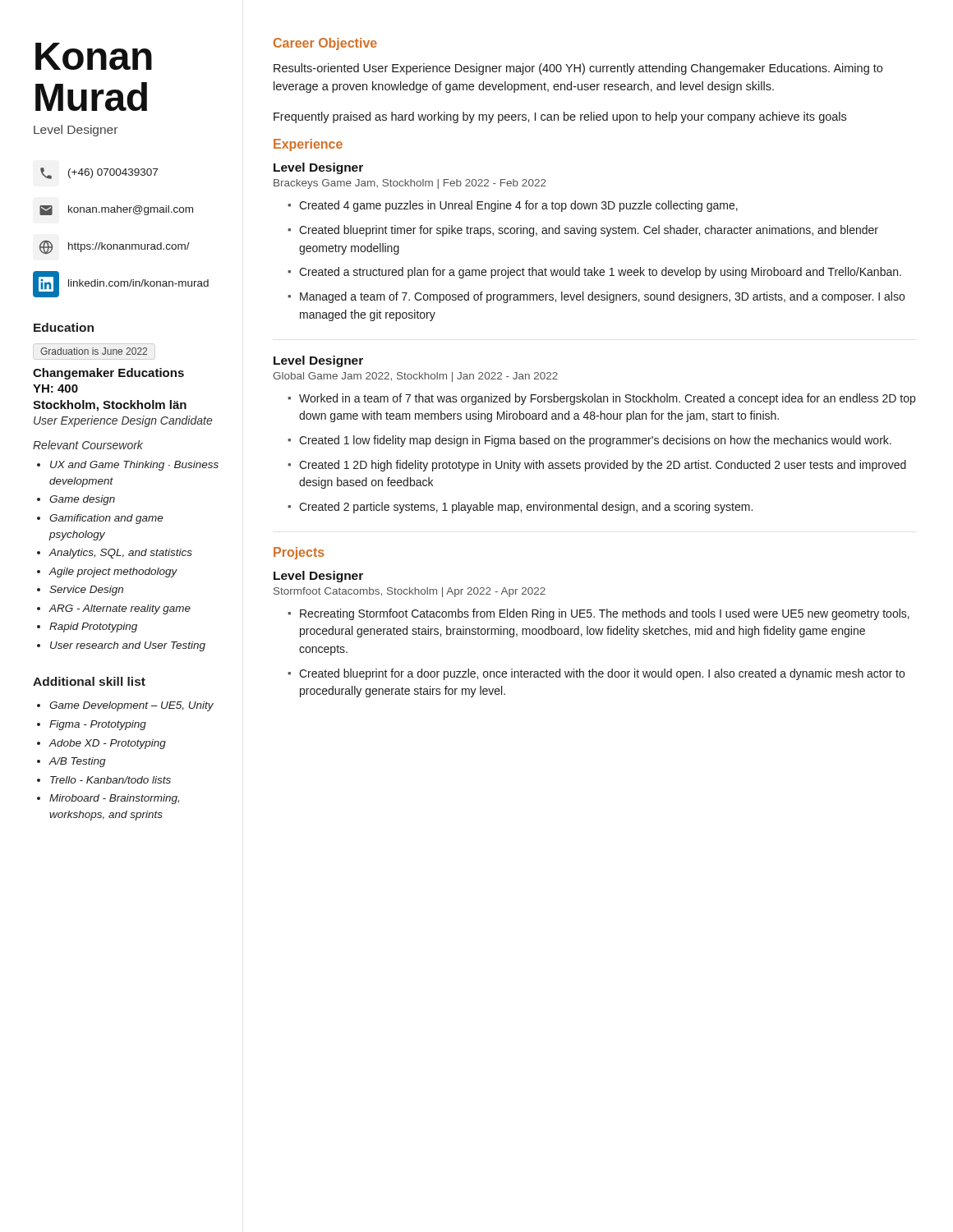The height and width of the screenshot is (1232, 953).
Task: Find the passage starting "Created 1 low fidelity map design in Figma"
Action: pos(596,440)
